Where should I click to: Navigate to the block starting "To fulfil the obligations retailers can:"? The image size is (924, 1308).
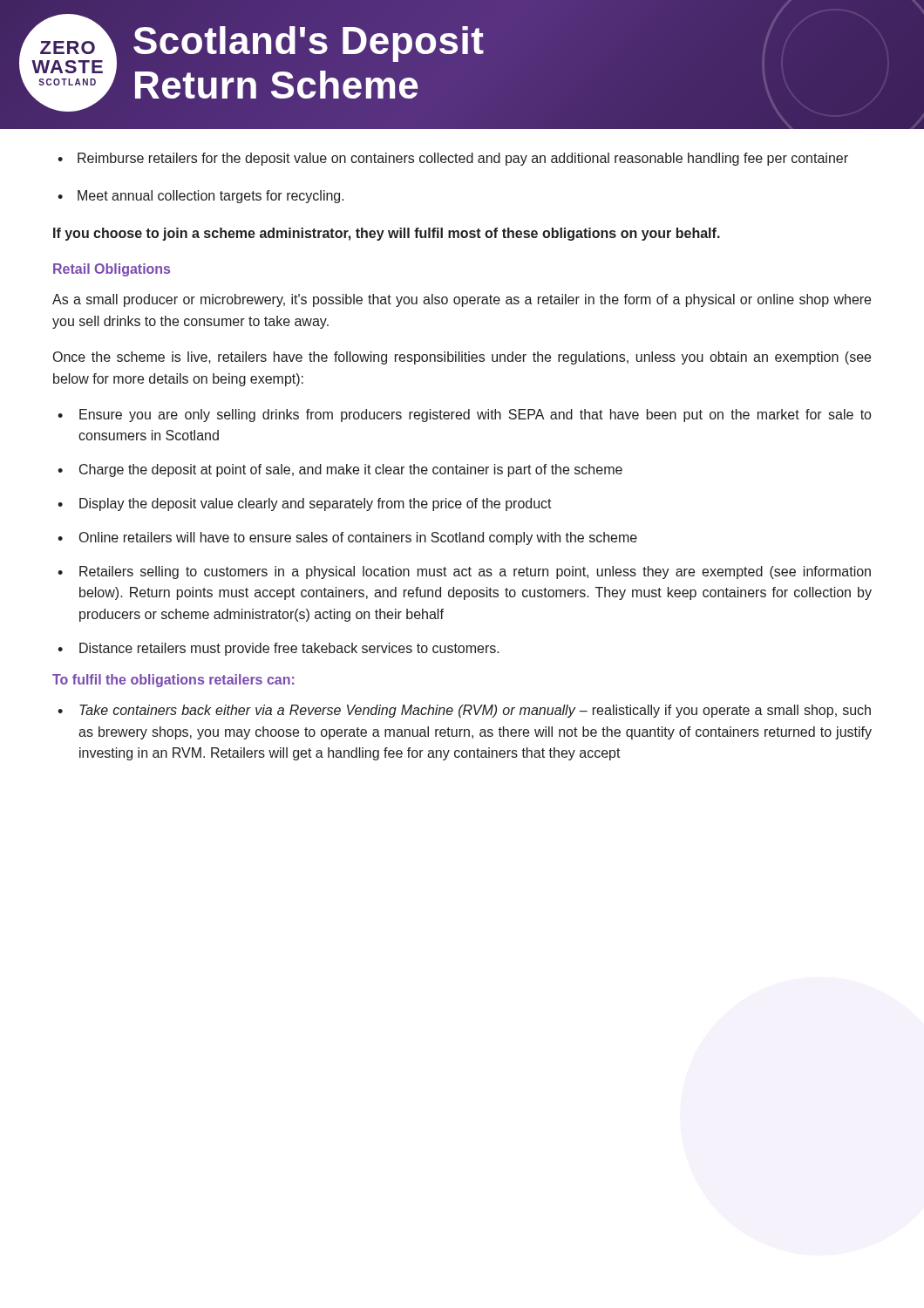[x=174, y=680]
